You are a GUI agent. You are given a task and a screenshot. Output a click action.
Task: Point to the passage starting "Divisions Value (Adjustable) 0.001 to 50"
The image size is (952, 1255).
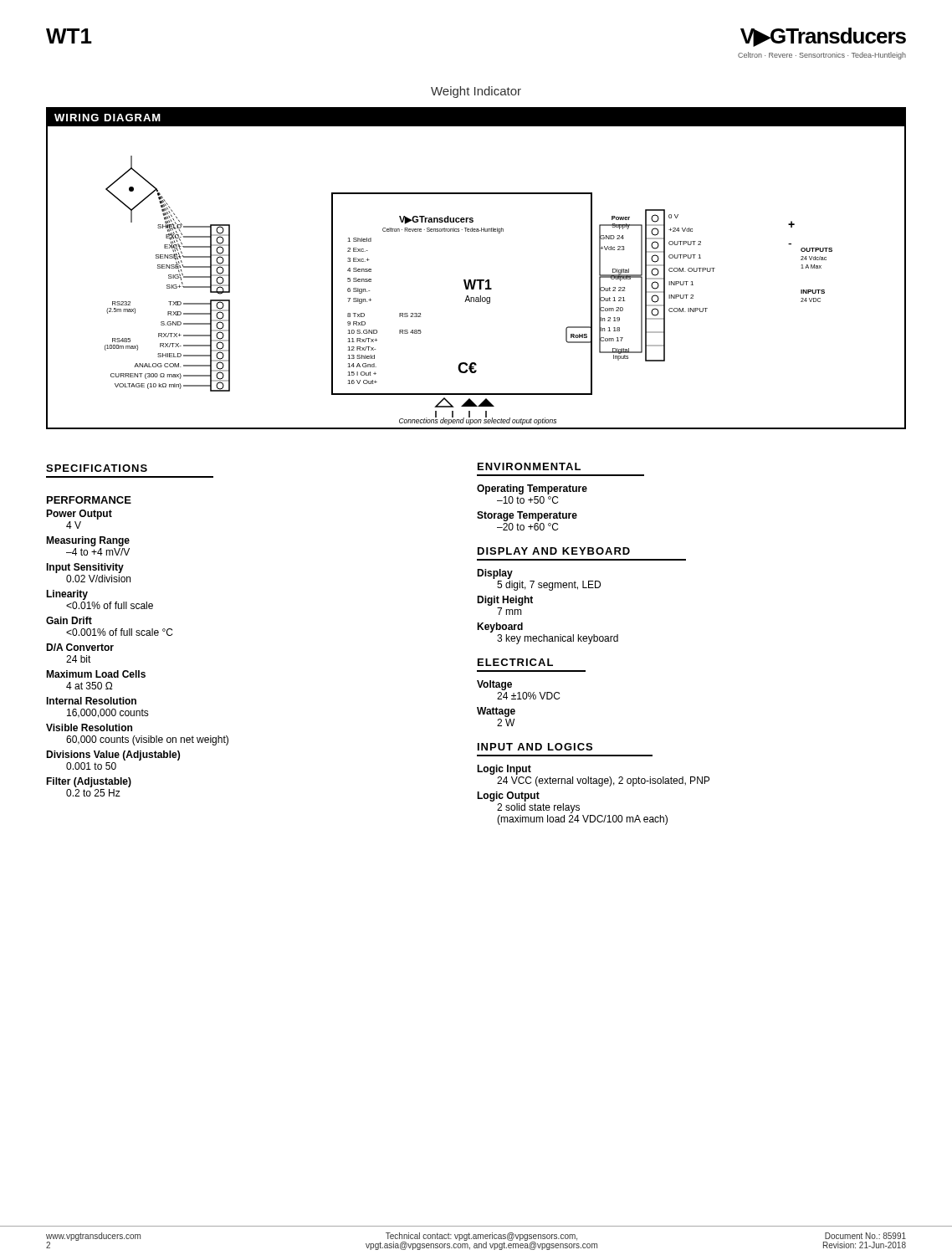(x=113, y=756)
